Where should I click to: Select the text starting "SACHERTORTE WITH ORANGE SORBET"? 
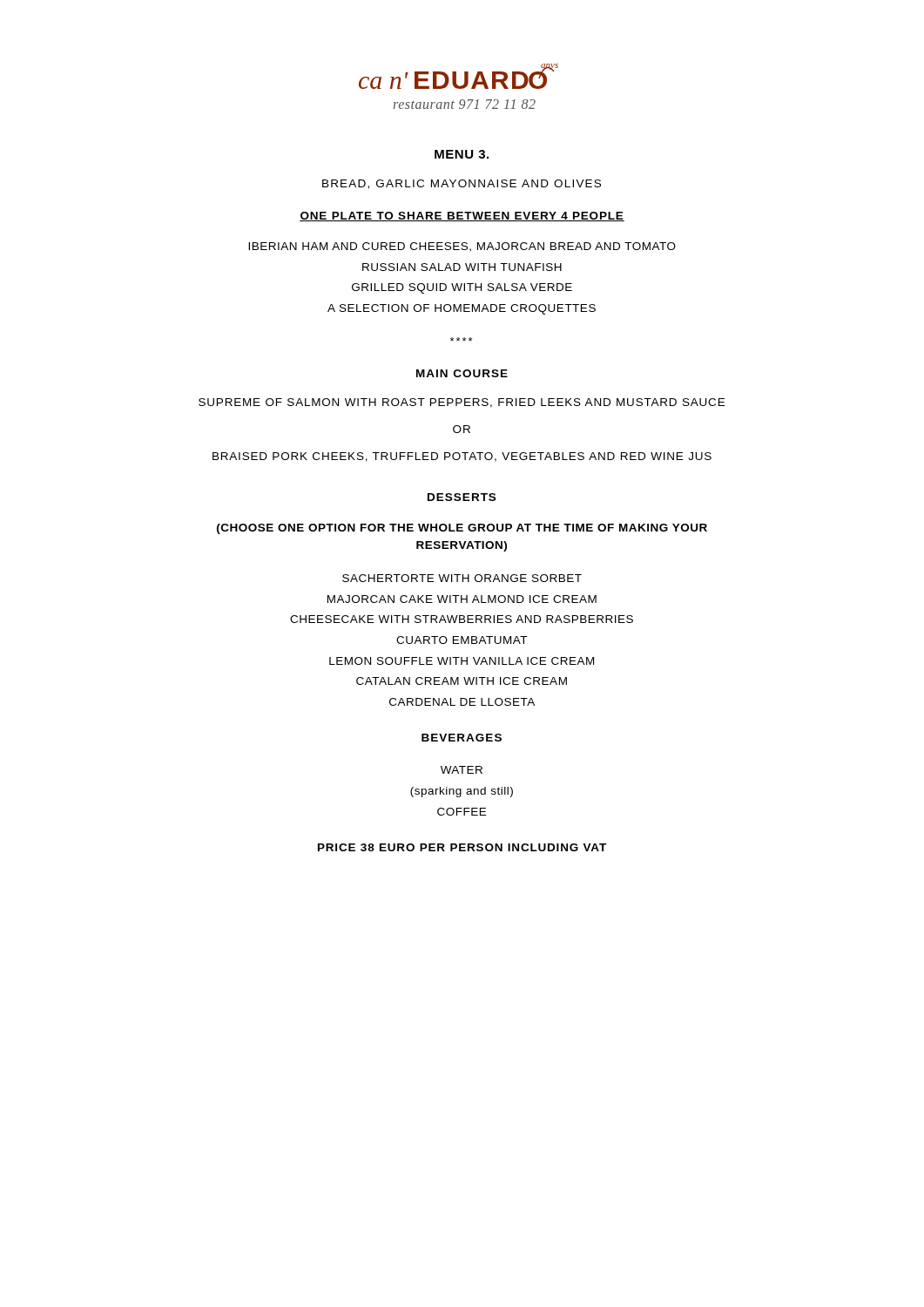(x=462, y=640)
